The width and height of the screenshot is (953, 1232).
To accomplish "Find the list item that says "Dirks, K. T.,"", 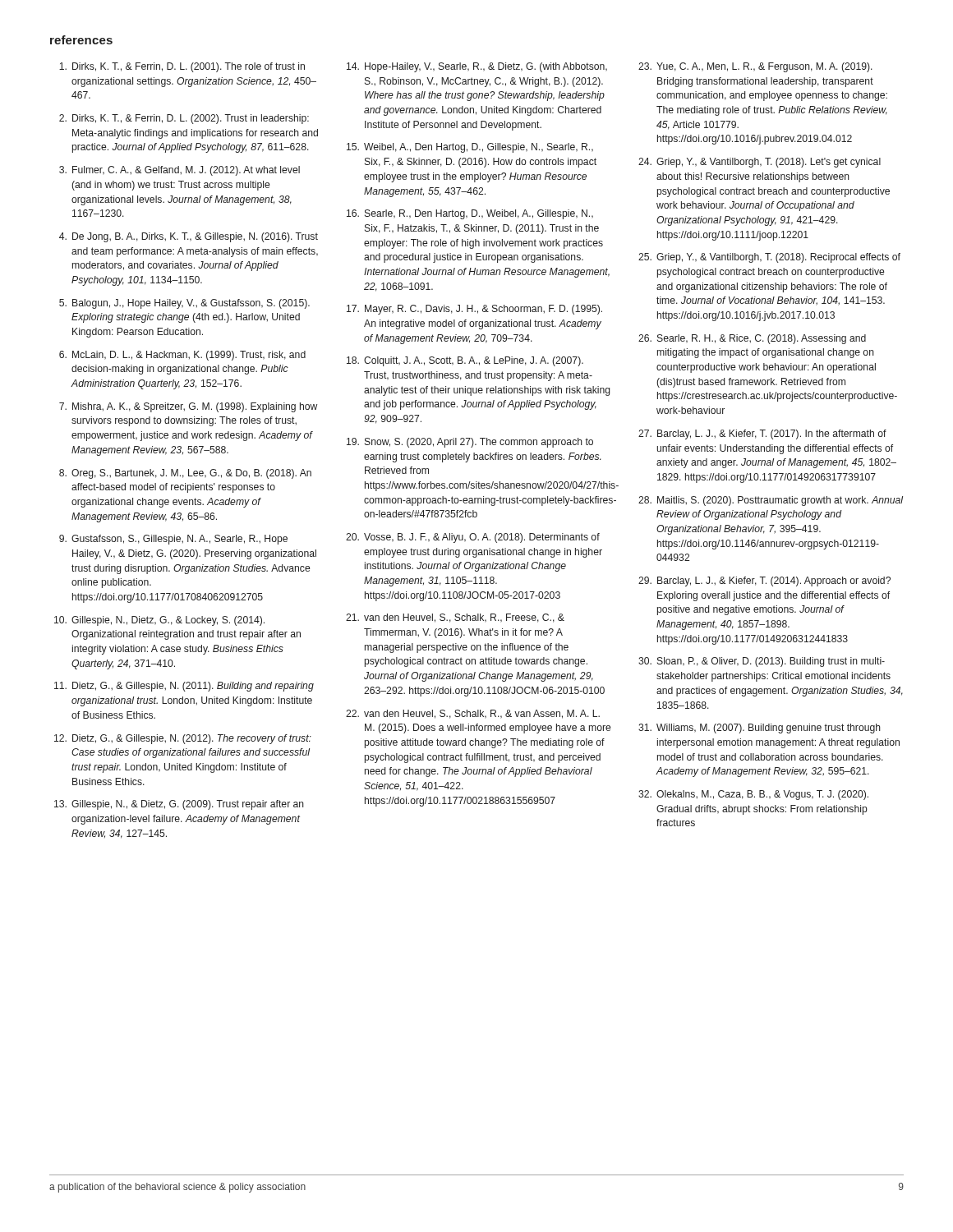I will [184, 82].
